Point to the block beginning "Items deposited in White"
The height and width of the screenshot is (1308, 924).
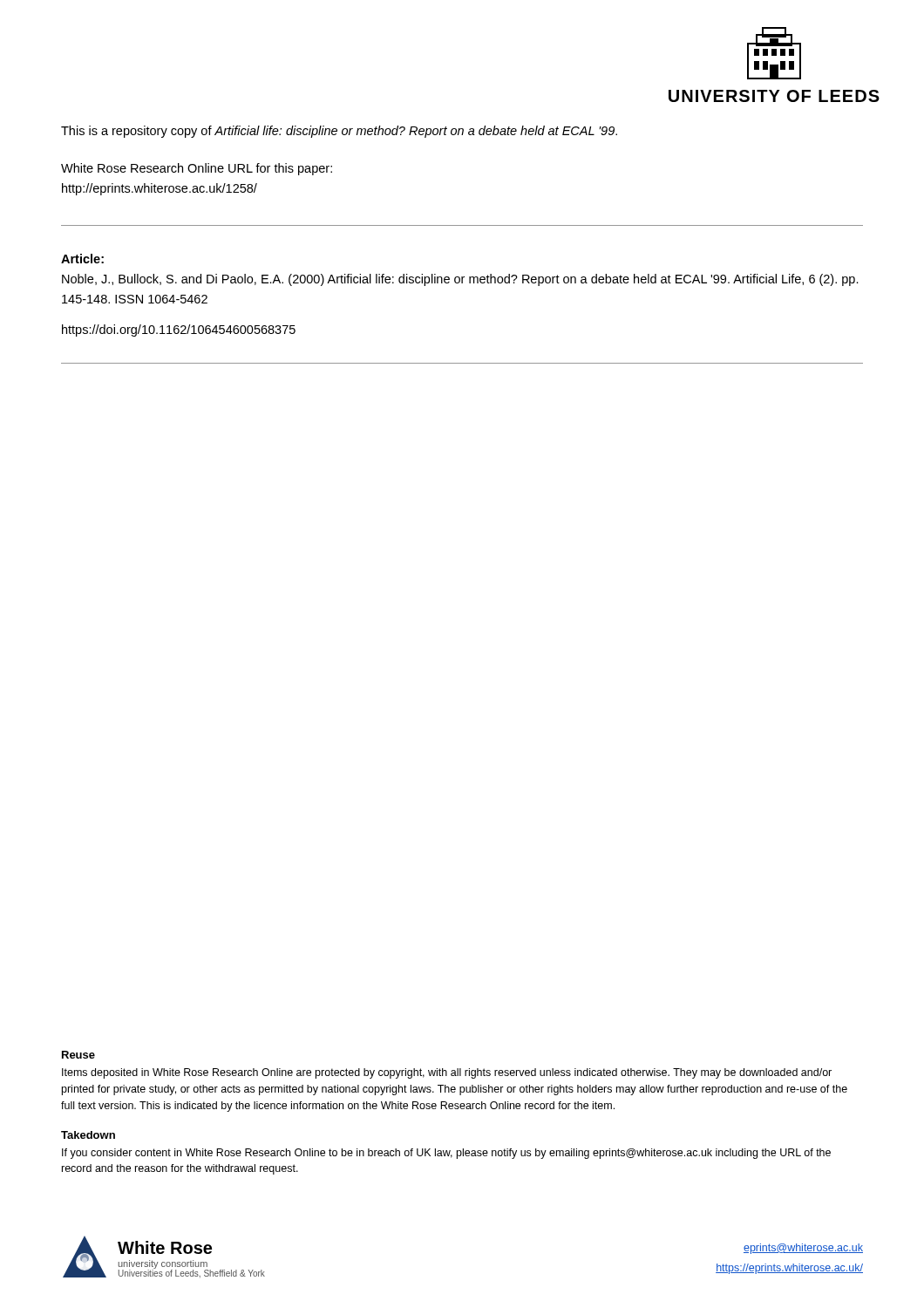(454, 1089)
